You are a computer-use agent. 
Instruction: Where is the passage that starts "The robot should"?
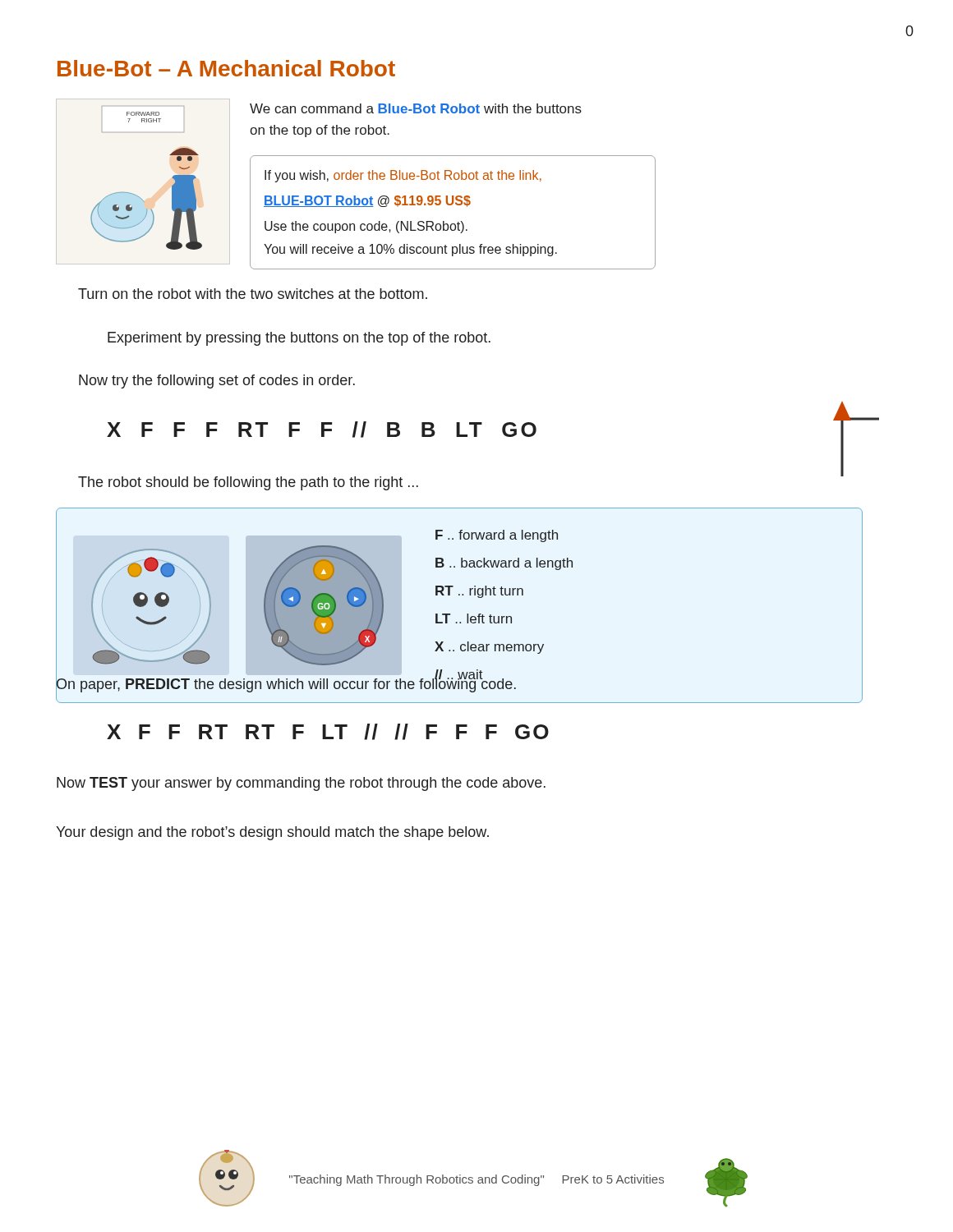(249, 482)
